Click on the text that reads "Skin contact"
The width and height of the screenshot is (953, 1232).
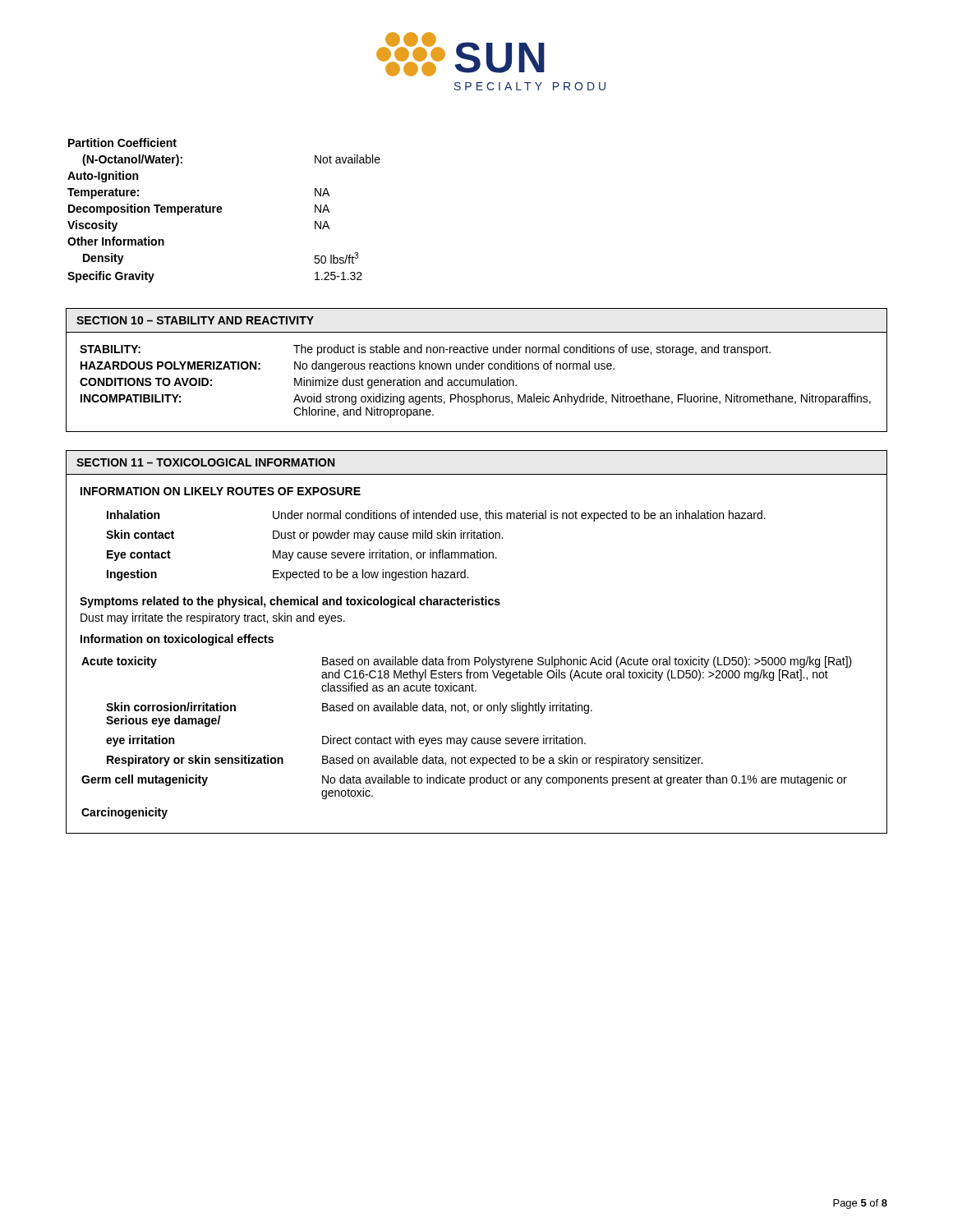(x=140, y=534)
